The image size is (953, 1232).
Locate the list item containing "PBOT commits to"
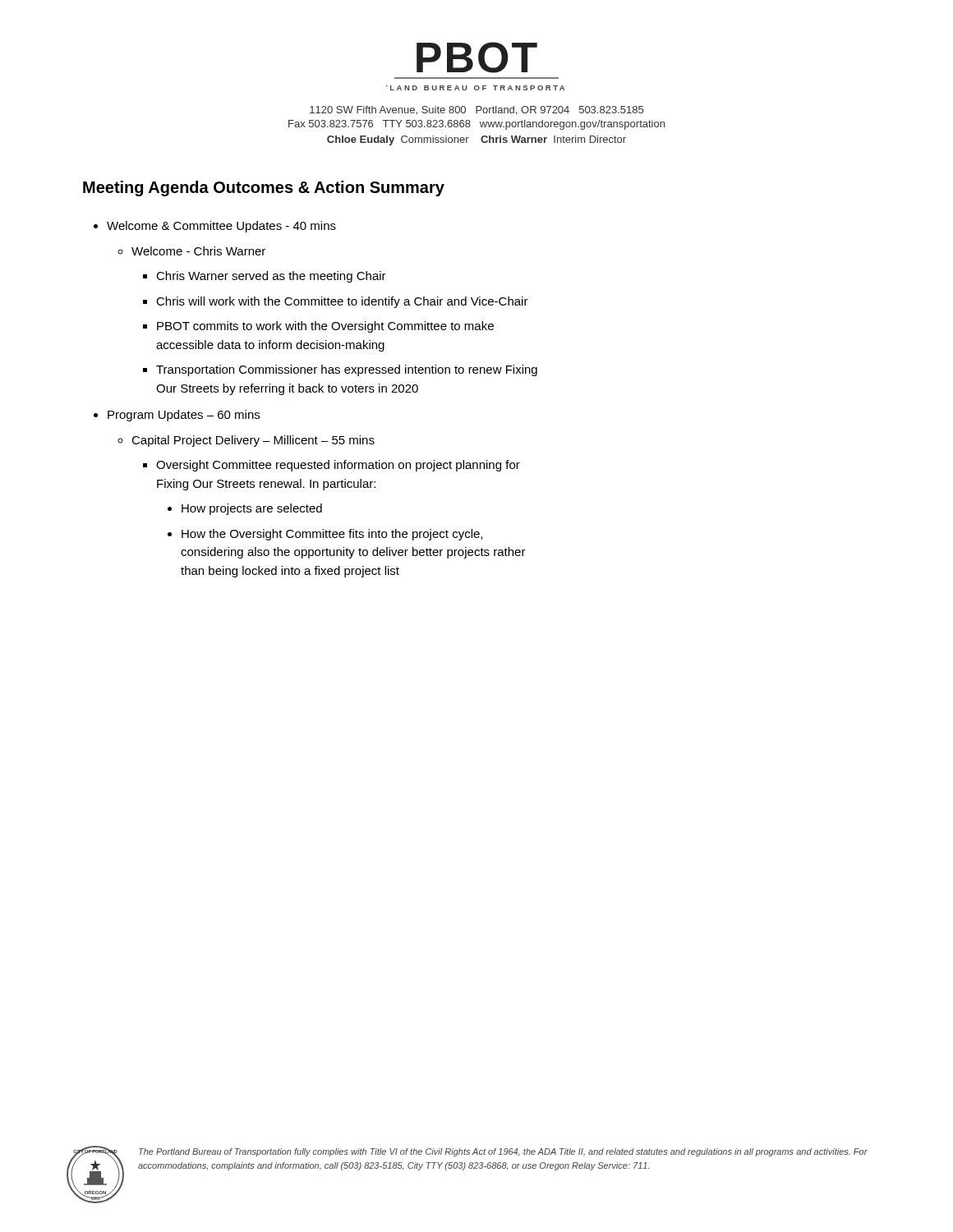click(325, 335)
